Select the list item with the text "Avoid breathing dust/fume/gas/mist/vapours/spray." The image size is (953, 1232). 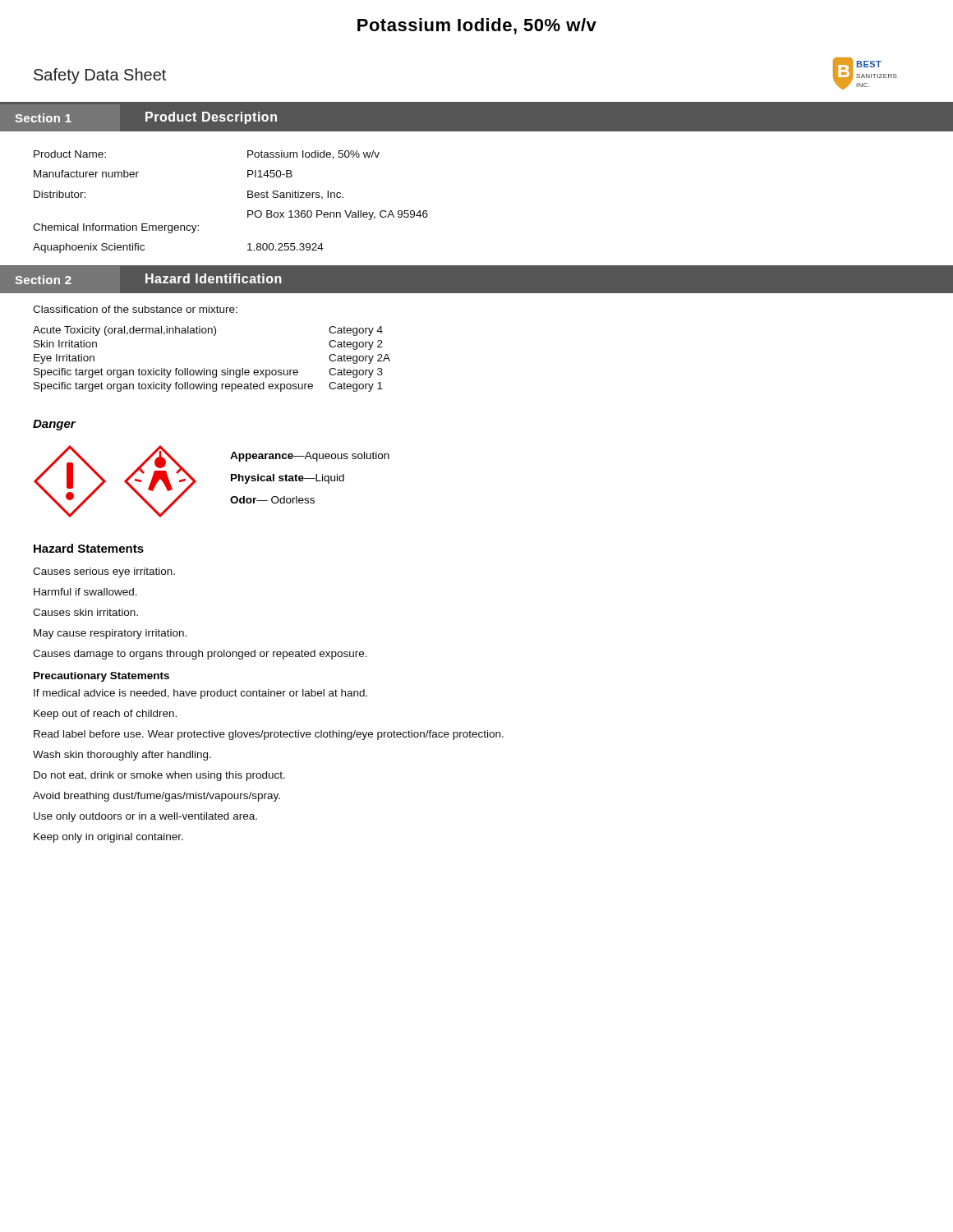(x=157, y=796)
